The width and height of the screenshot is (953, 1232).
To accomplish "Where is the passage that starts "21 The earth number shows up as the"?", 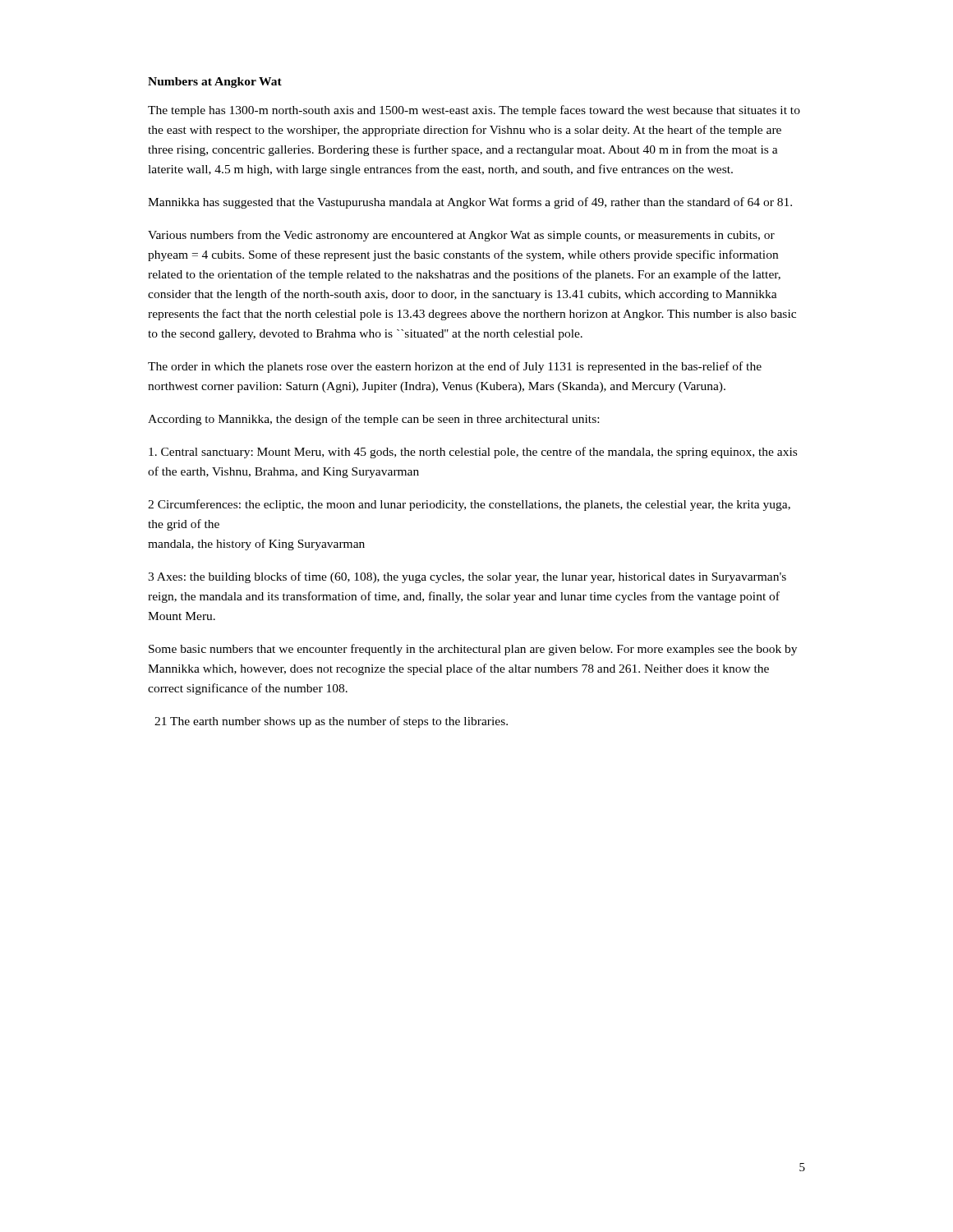I will 332,721.
